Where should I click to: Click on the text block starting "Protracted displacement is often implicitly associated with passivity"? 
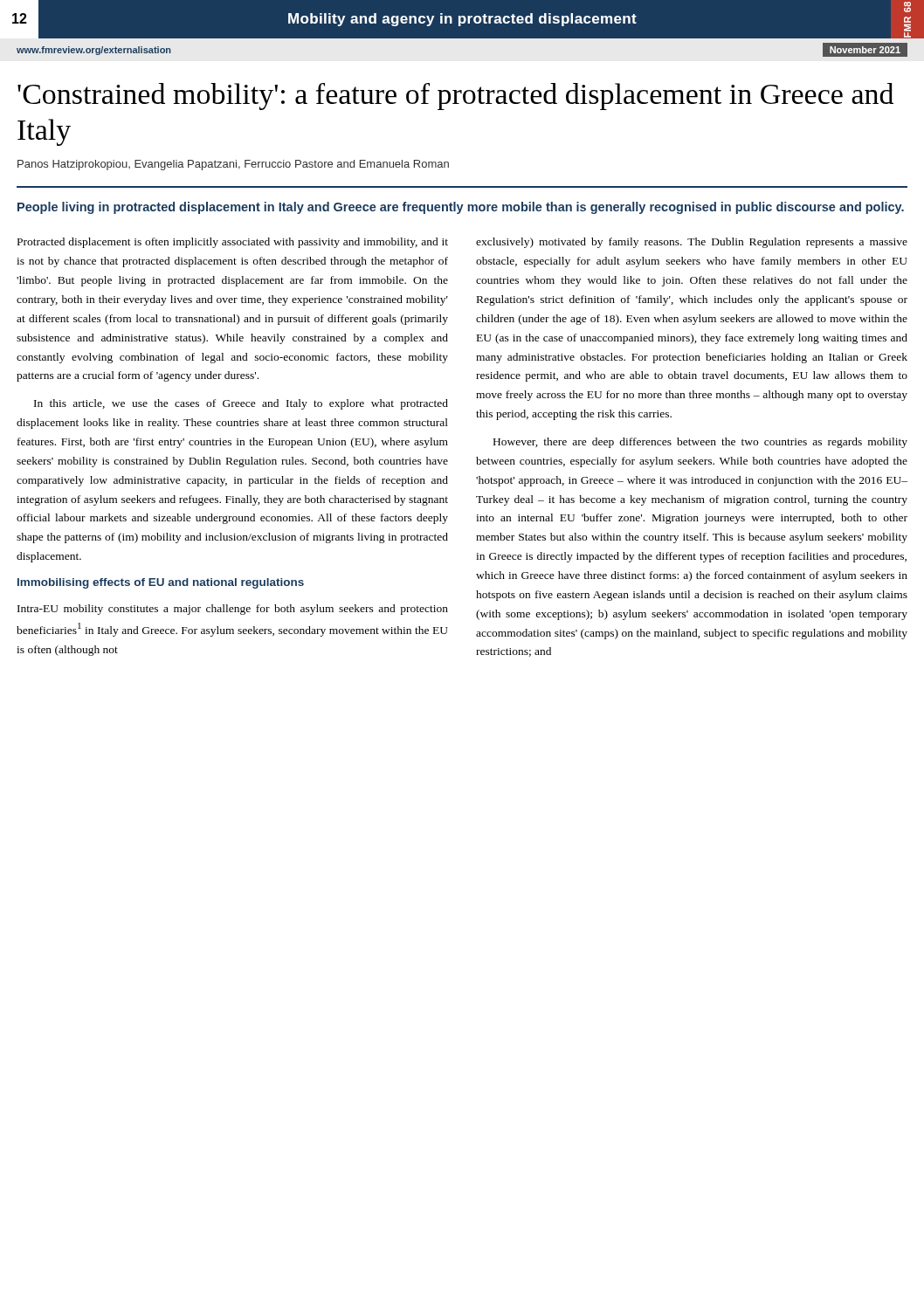click(x=232, y=309)
